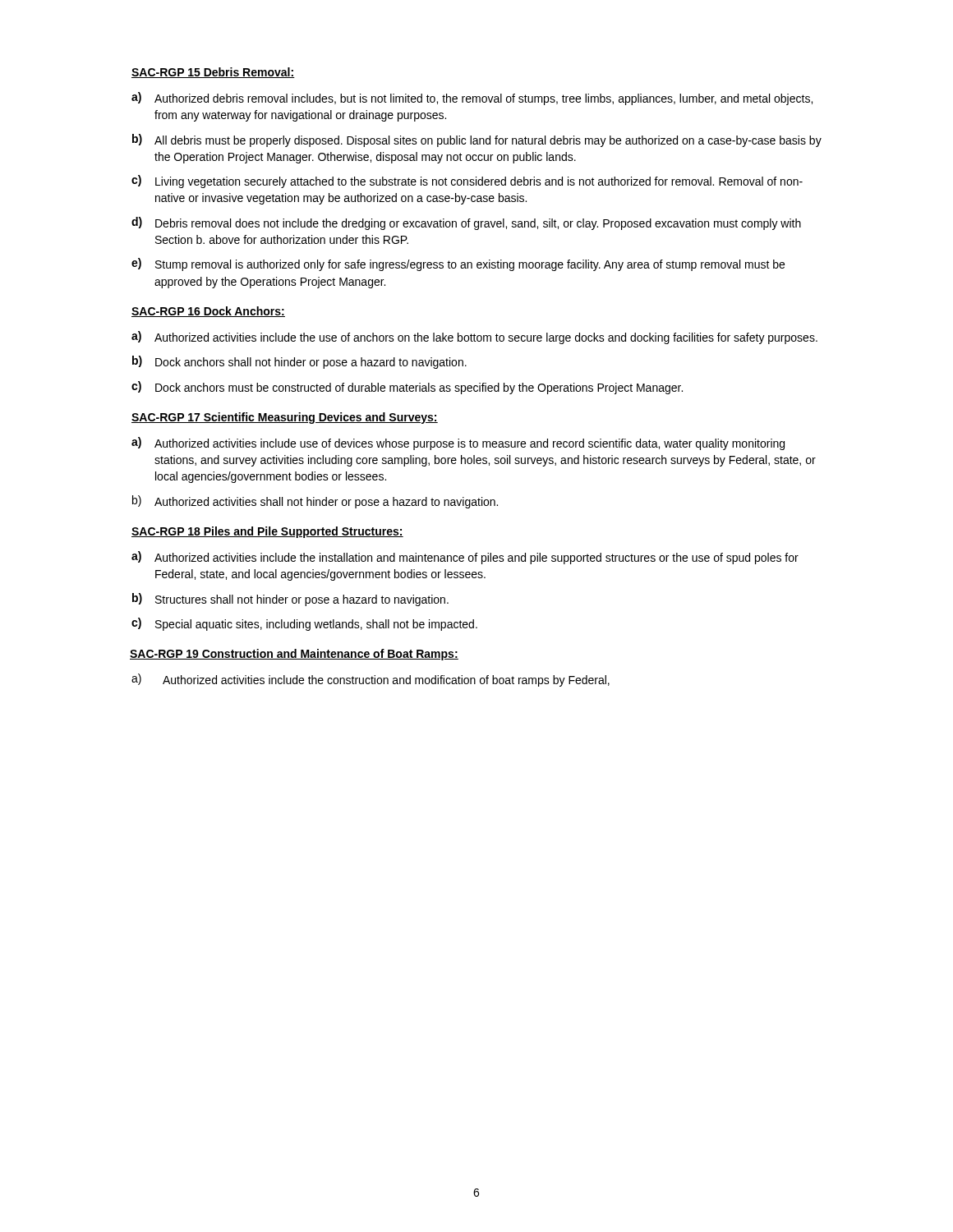Find the section header on this page that starts "SAC-RGP 19 Construction and Maintenance of Boat"
Viewport: 953px width, 1232px height.
[x=294, y=654]
